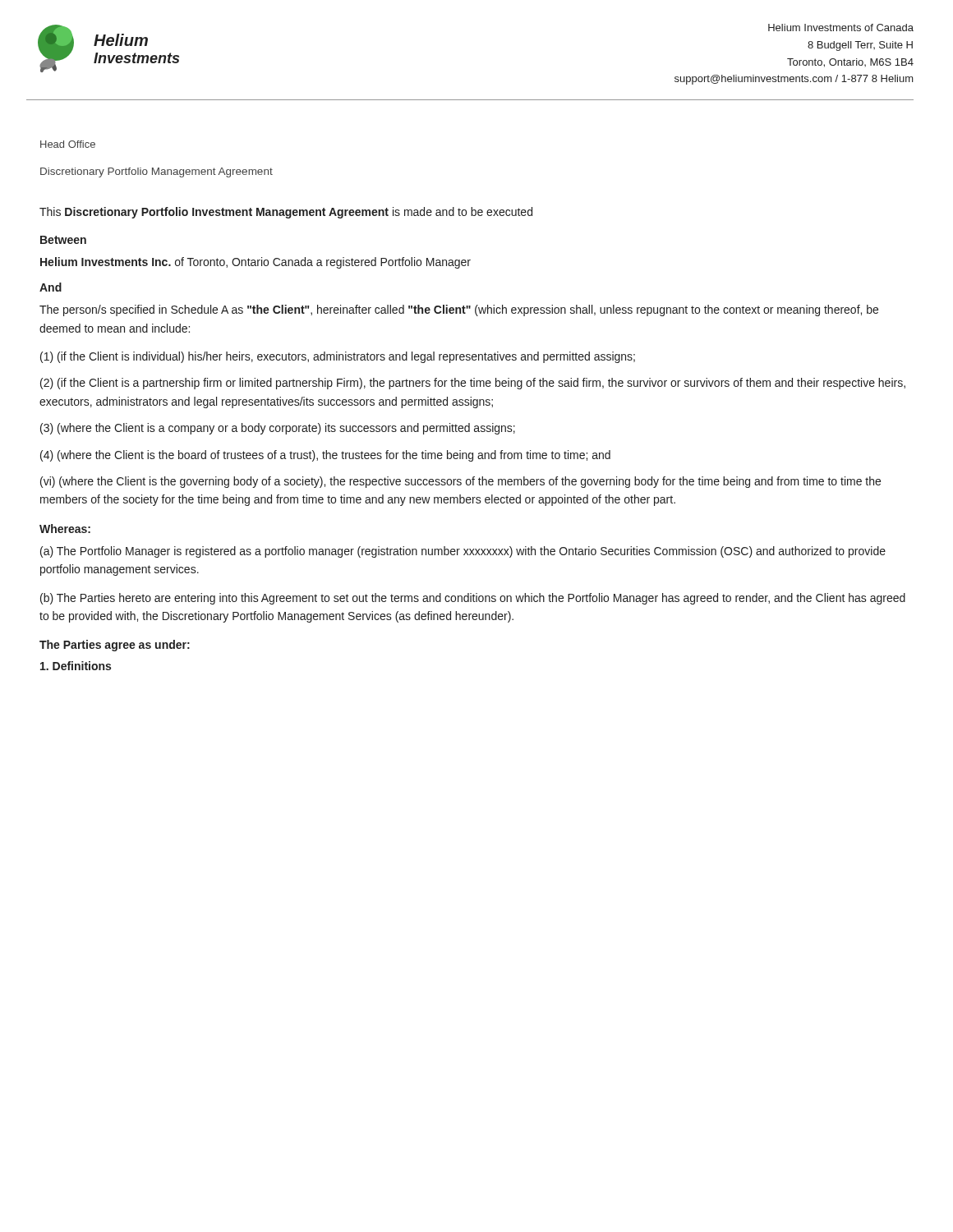Image resolution: width=953 pixels, height=1232 pixels.
Task: Point to the text starting "Discretionary Portfolio Management Agreement"
Action: (156, 171)
